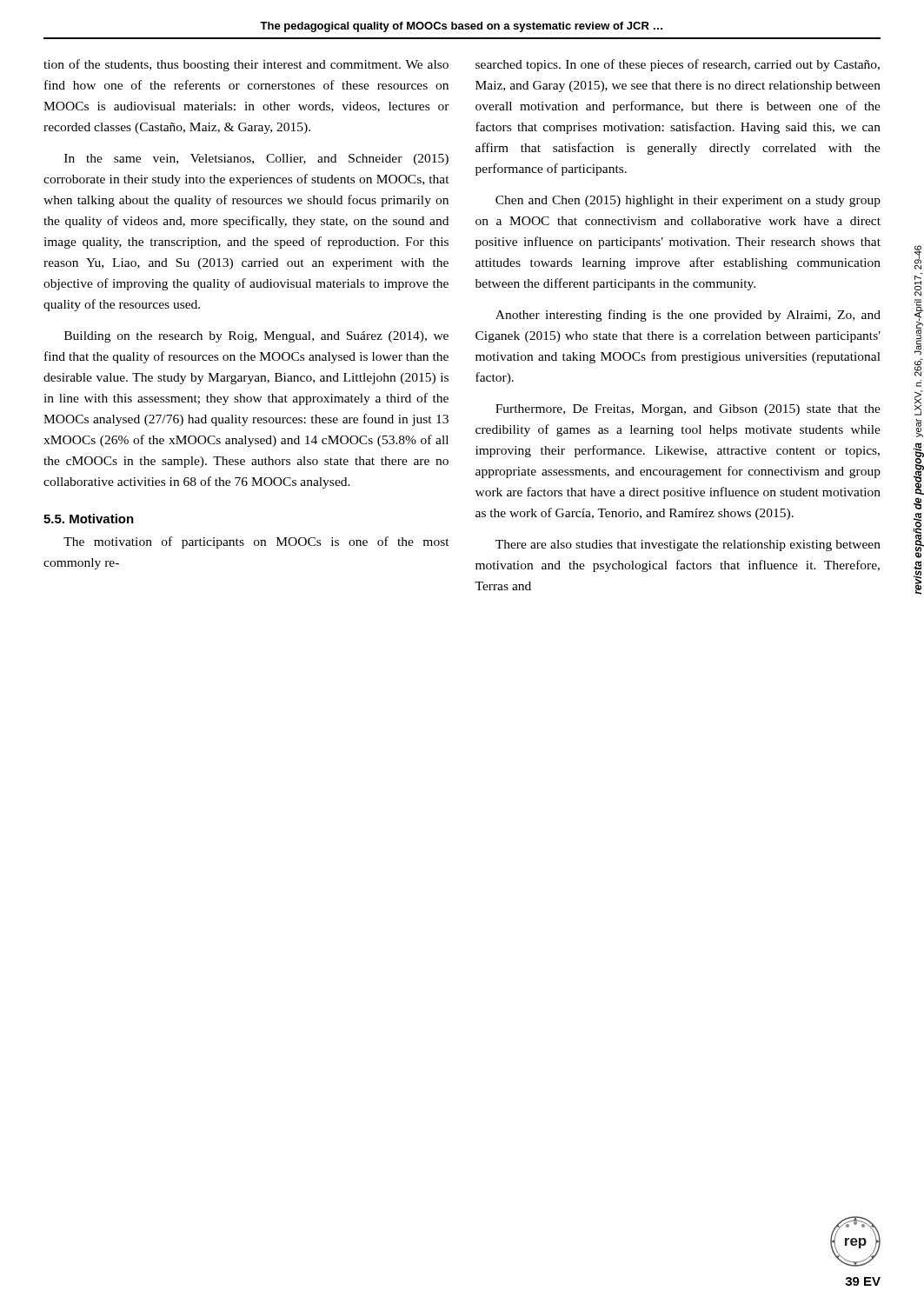Find the text block that says "Another interesting finding is"
The image size is (924, 1304).
coord(678,346)
